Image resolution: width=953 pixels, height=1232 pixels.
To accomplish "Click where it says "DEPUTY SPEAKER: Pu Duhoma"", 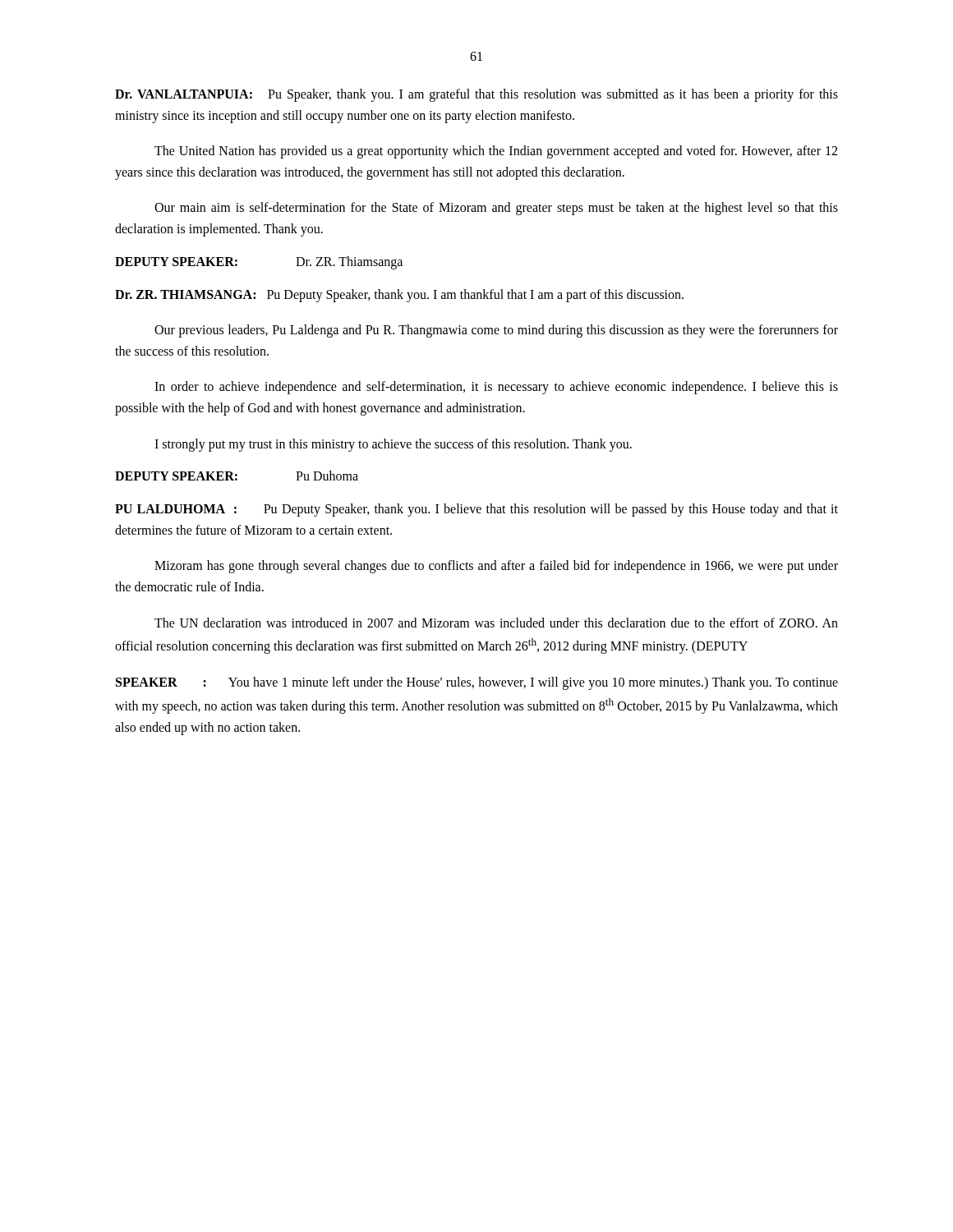I will (237, 476).
